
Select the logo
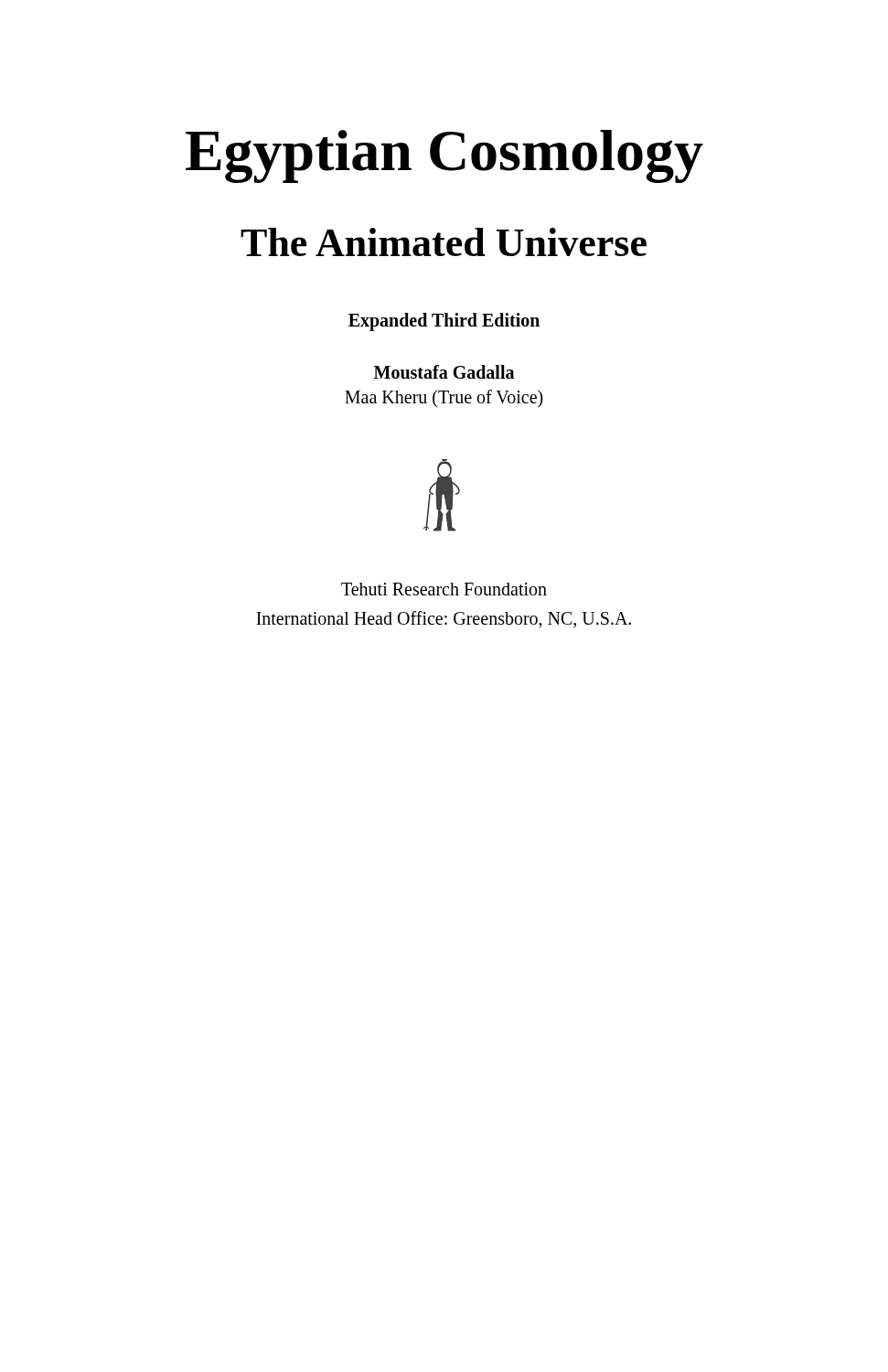pyautogui.click(x=444, y=501)
